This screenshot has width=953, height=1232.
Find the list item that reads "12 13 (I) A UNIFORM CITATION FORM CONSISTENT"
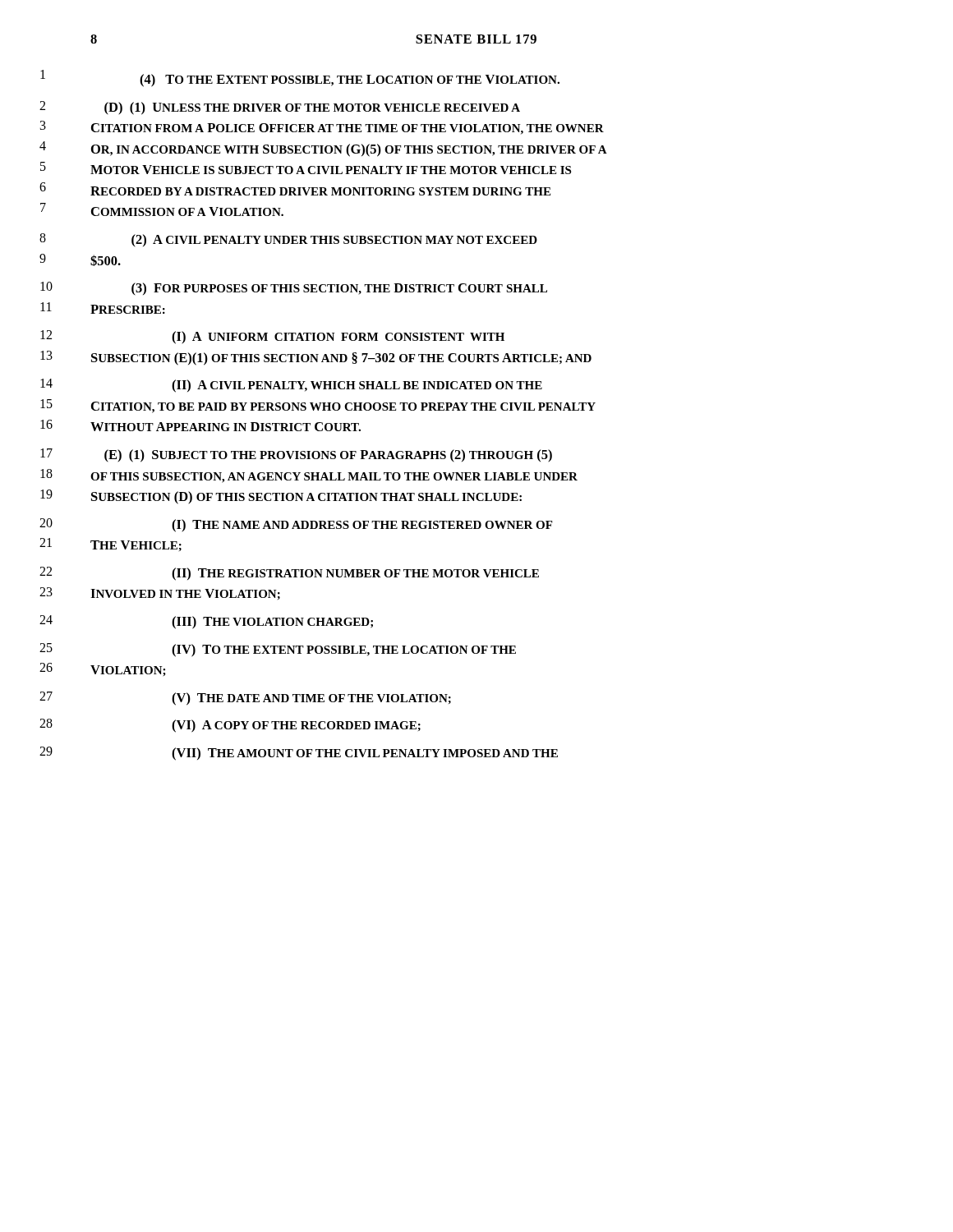pos(492,347)
